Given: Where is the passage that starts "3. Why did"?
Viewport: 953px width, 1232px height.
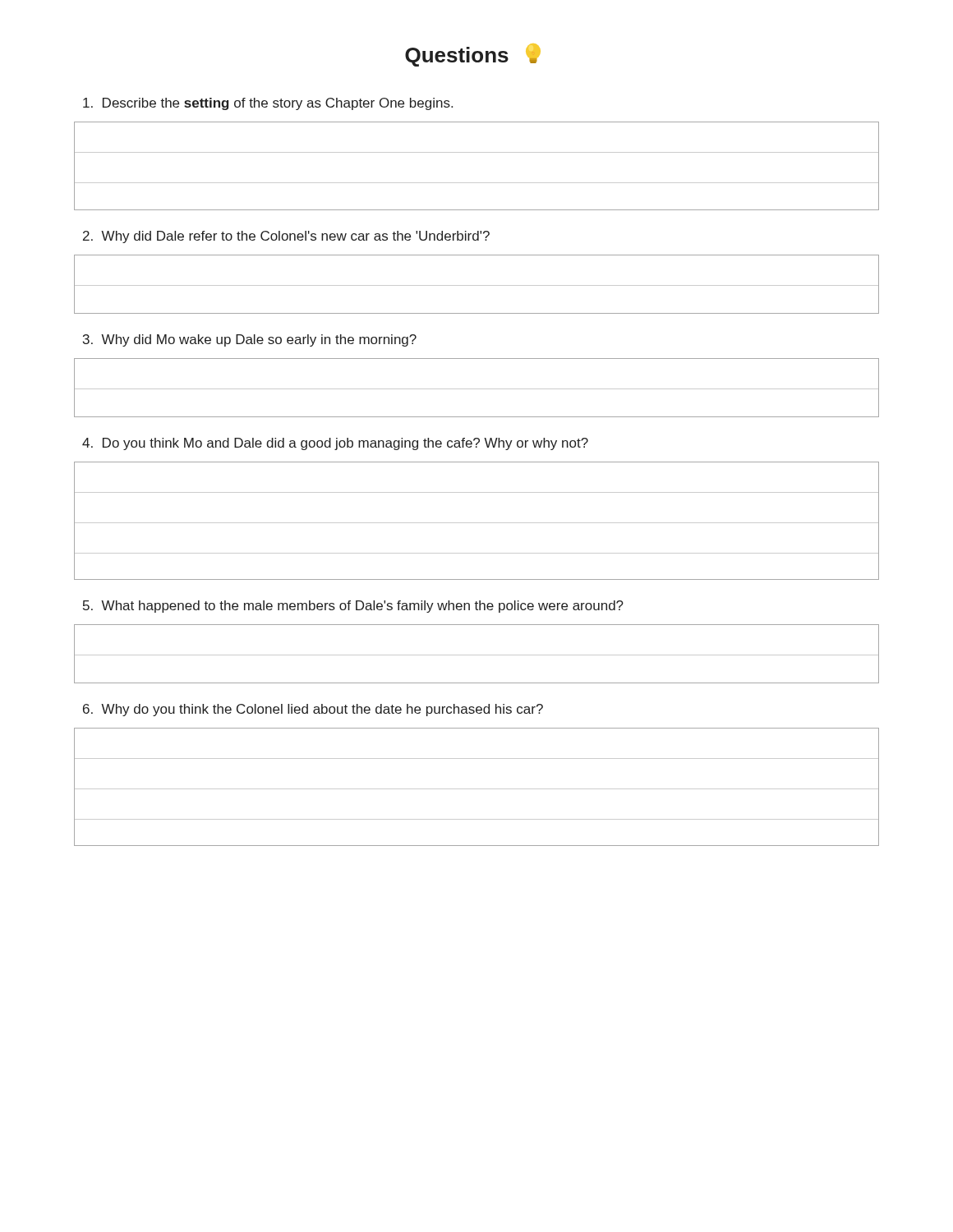Looking at the screenshot, I should click(249, 340).
